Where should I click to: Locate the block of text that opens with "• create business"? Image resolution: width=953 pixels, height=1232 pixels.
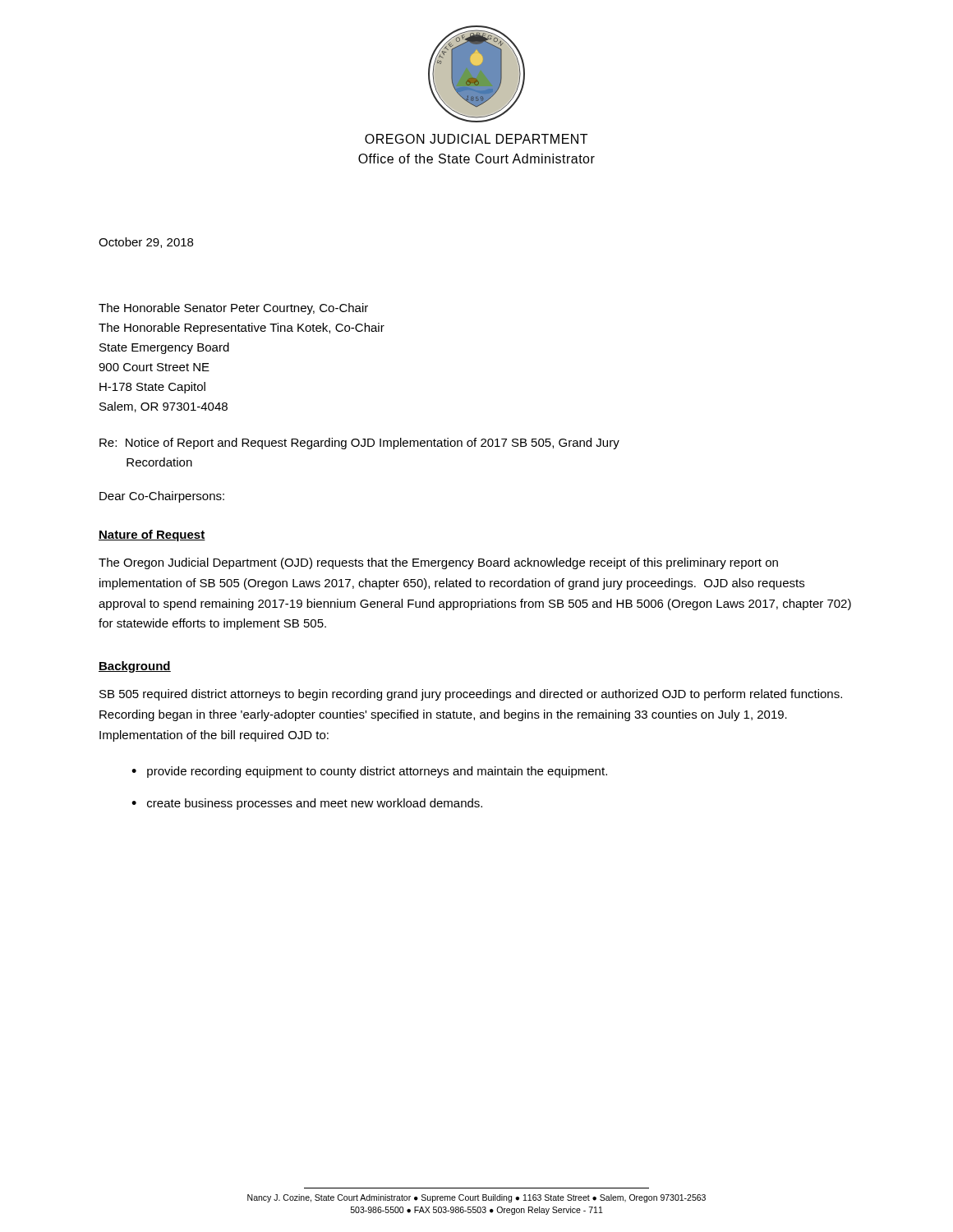point(307,804)
